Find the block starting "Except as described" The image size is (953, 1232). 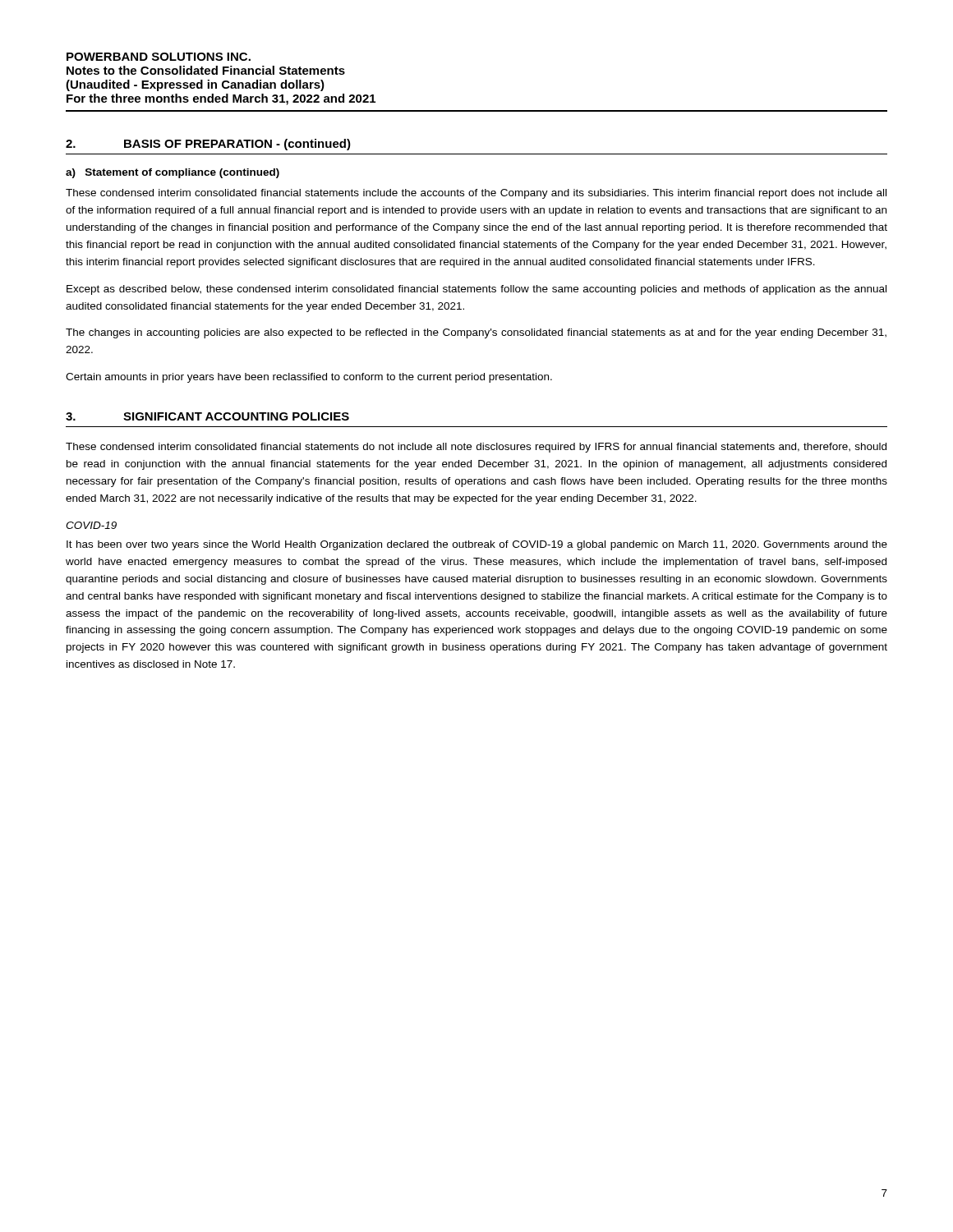point(476,297)
